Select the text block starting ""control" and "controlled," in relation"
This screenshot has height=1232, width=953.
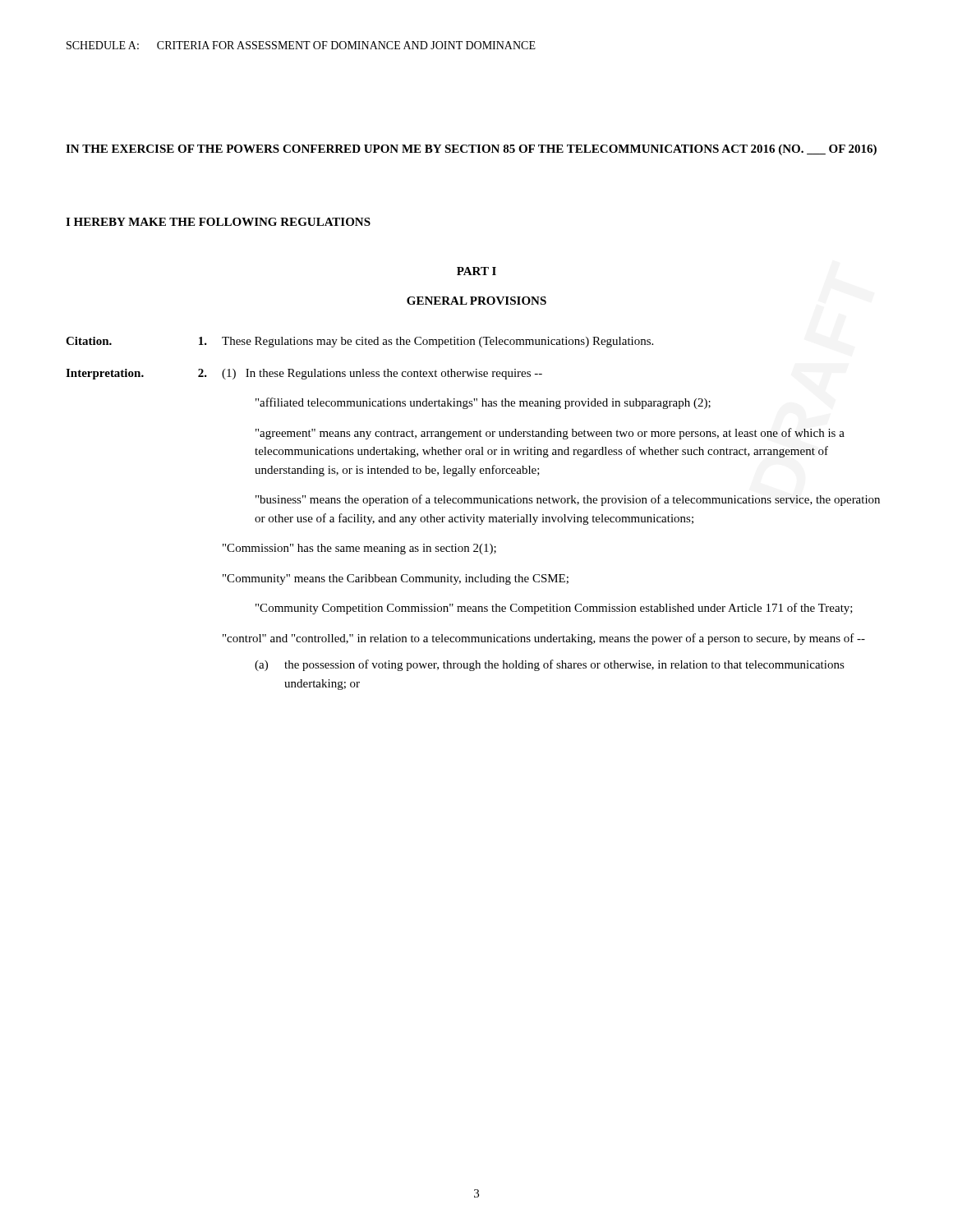[543, 638]
